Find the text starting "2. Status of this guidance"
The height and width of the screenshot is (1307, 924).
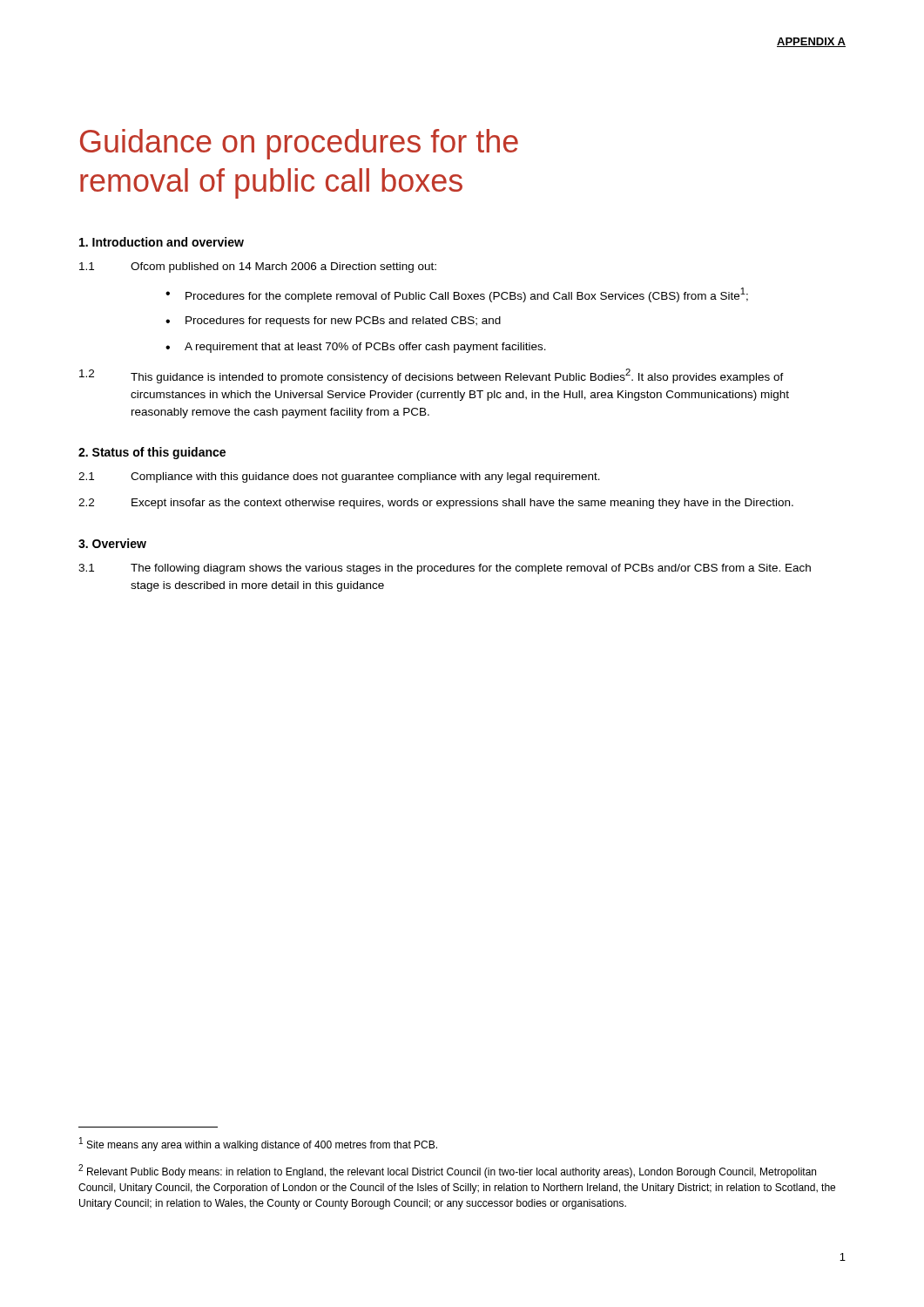click(152, 452)
